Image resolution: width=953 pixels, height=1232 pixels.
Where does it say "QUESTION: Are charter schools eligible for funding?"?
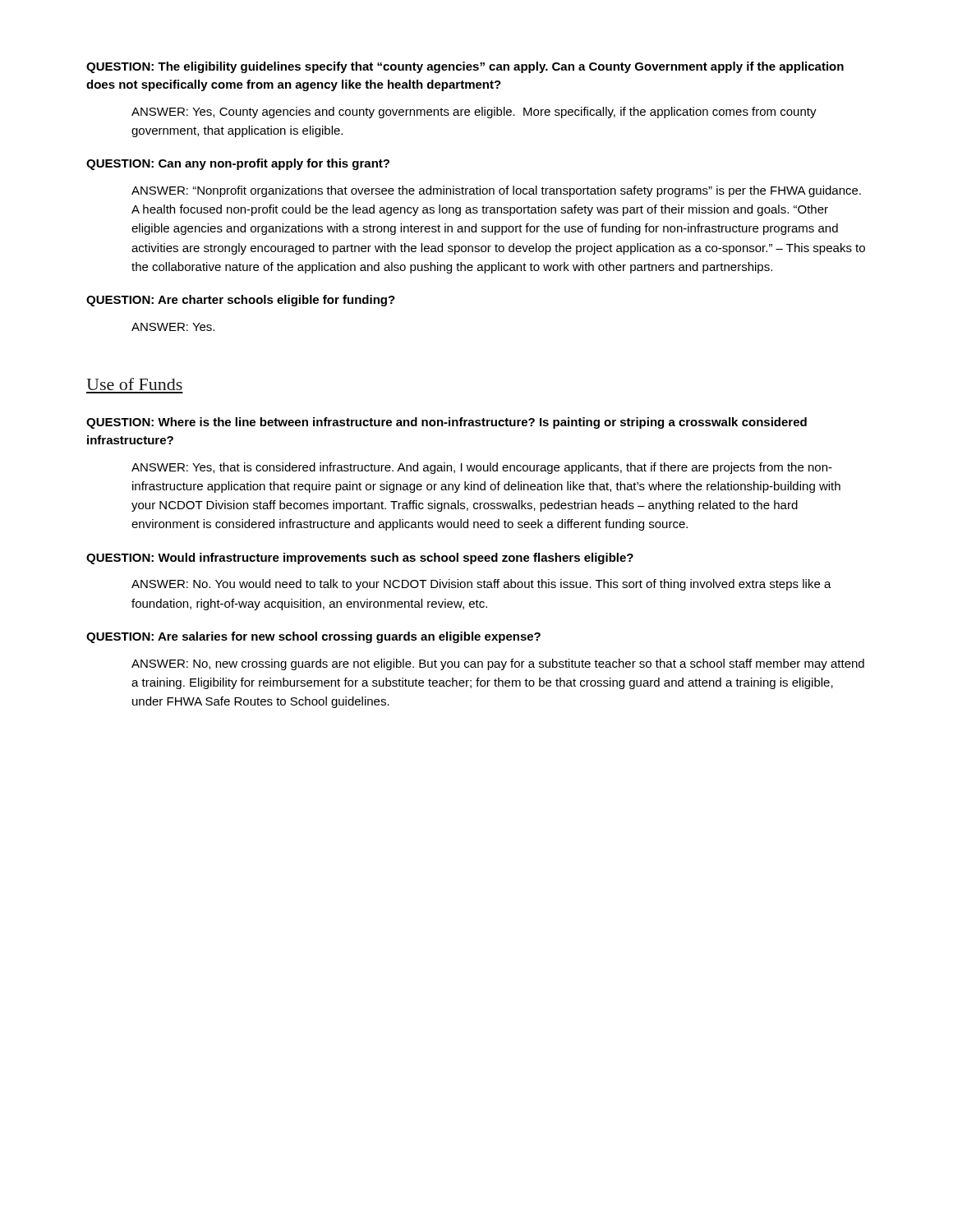(241, 299)
